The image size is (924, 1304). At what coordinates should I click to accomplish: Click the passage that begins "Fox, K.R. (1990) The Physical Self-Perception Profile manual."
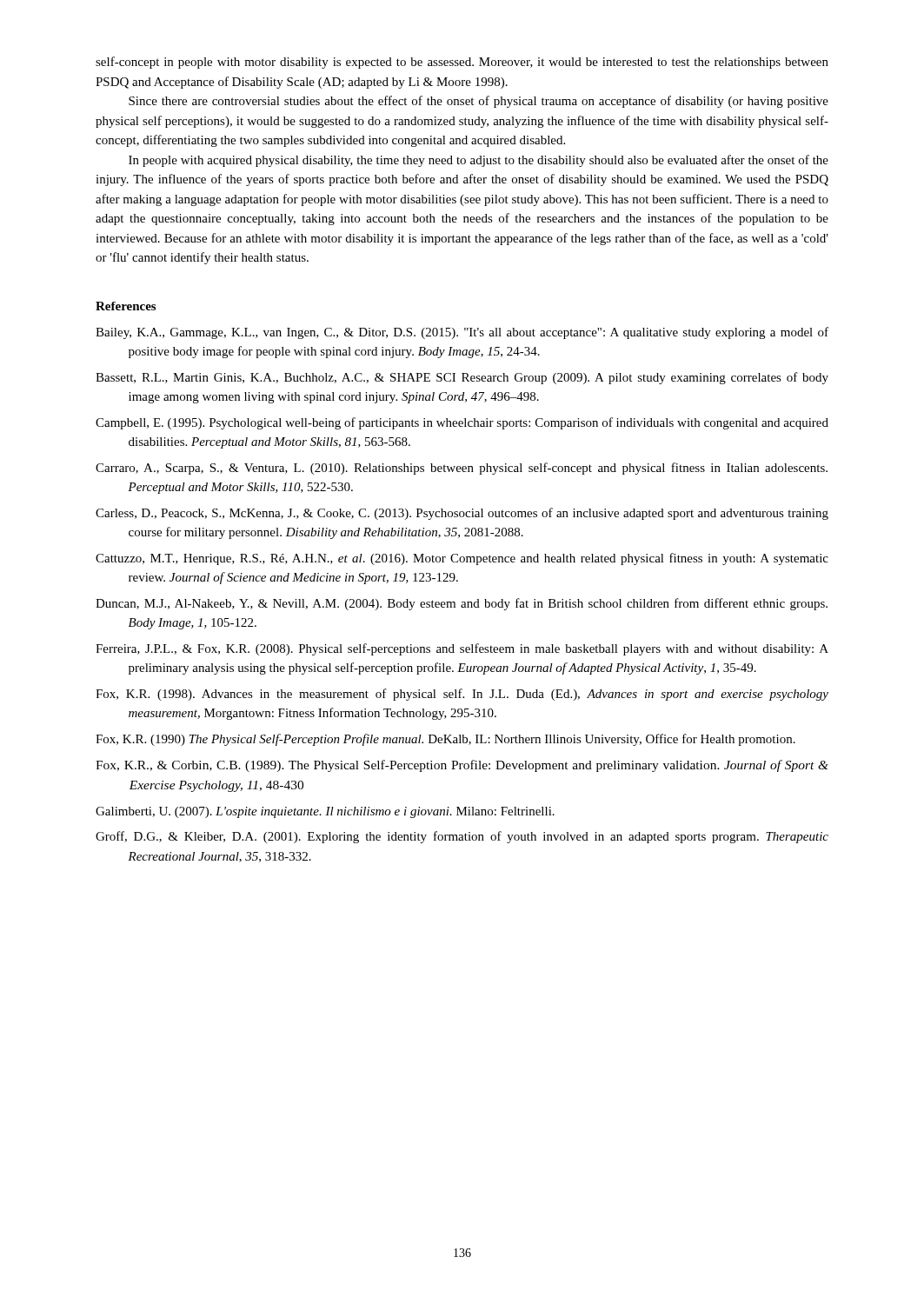(462, 739)
